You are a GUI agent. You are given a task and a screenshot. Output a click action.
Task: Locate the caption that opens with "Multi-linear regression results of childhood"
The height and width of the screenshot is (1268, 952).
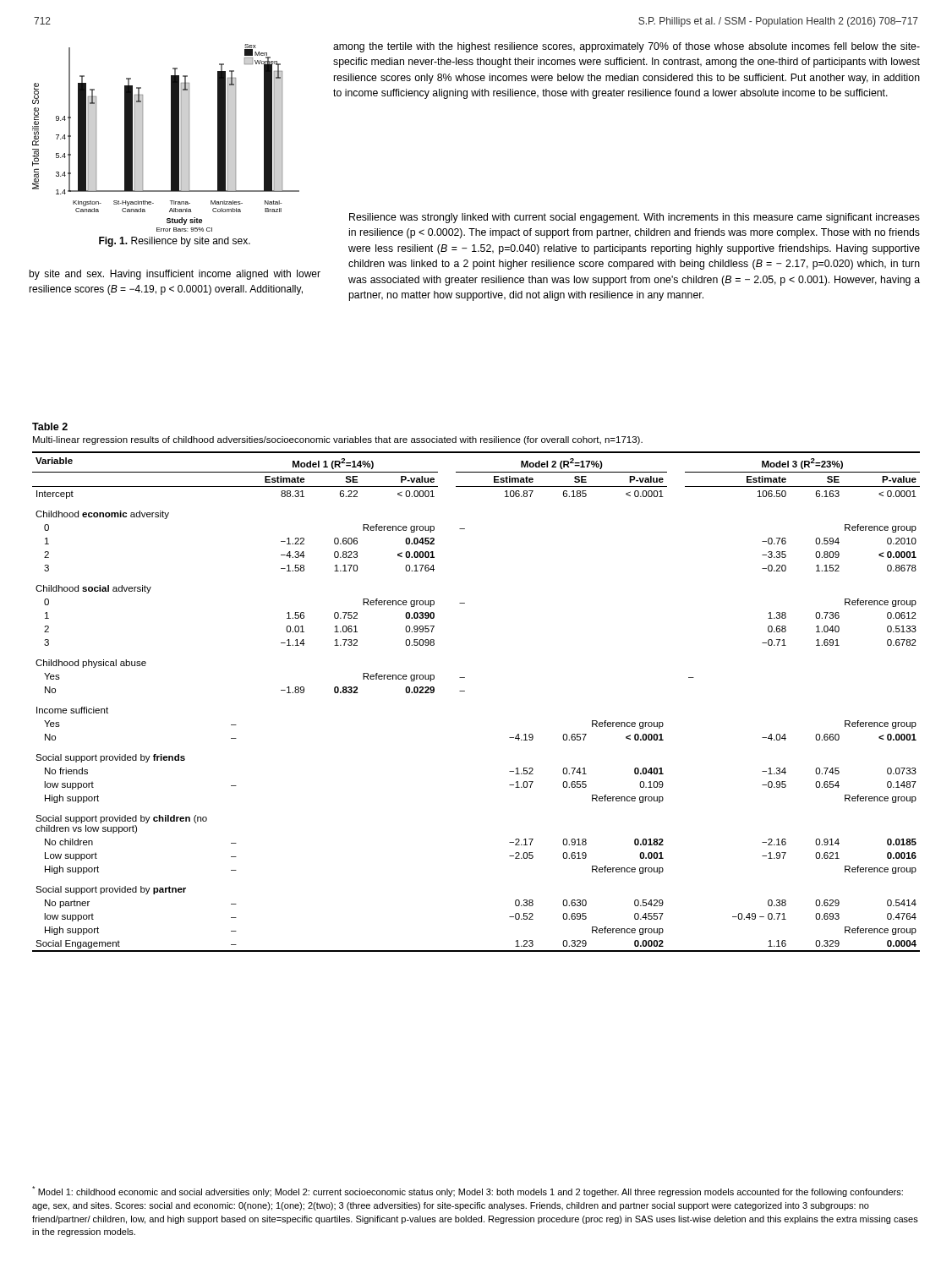(338, 440)
